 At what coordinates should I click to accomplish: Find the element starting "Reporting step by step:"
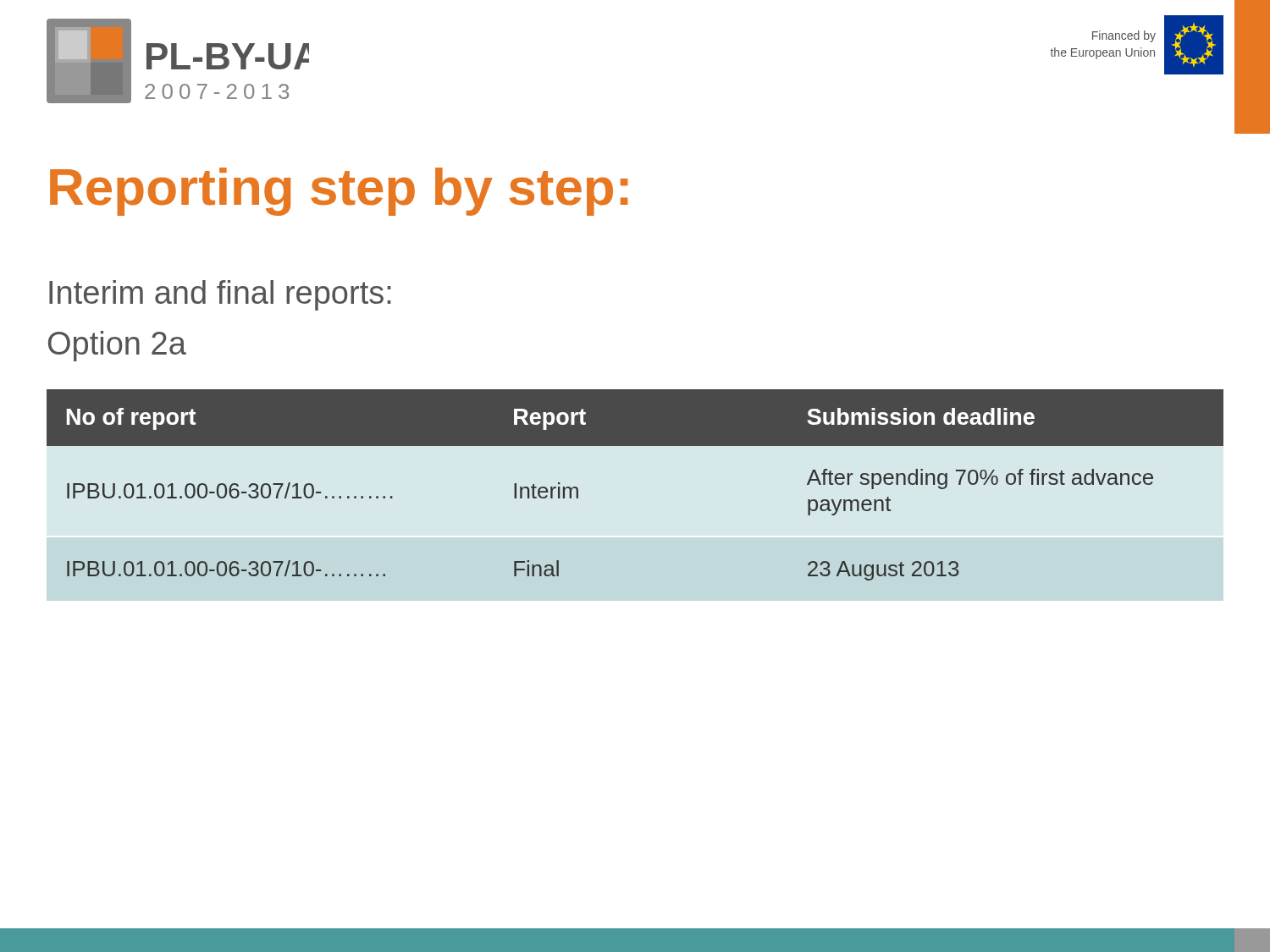coord(340,187)
